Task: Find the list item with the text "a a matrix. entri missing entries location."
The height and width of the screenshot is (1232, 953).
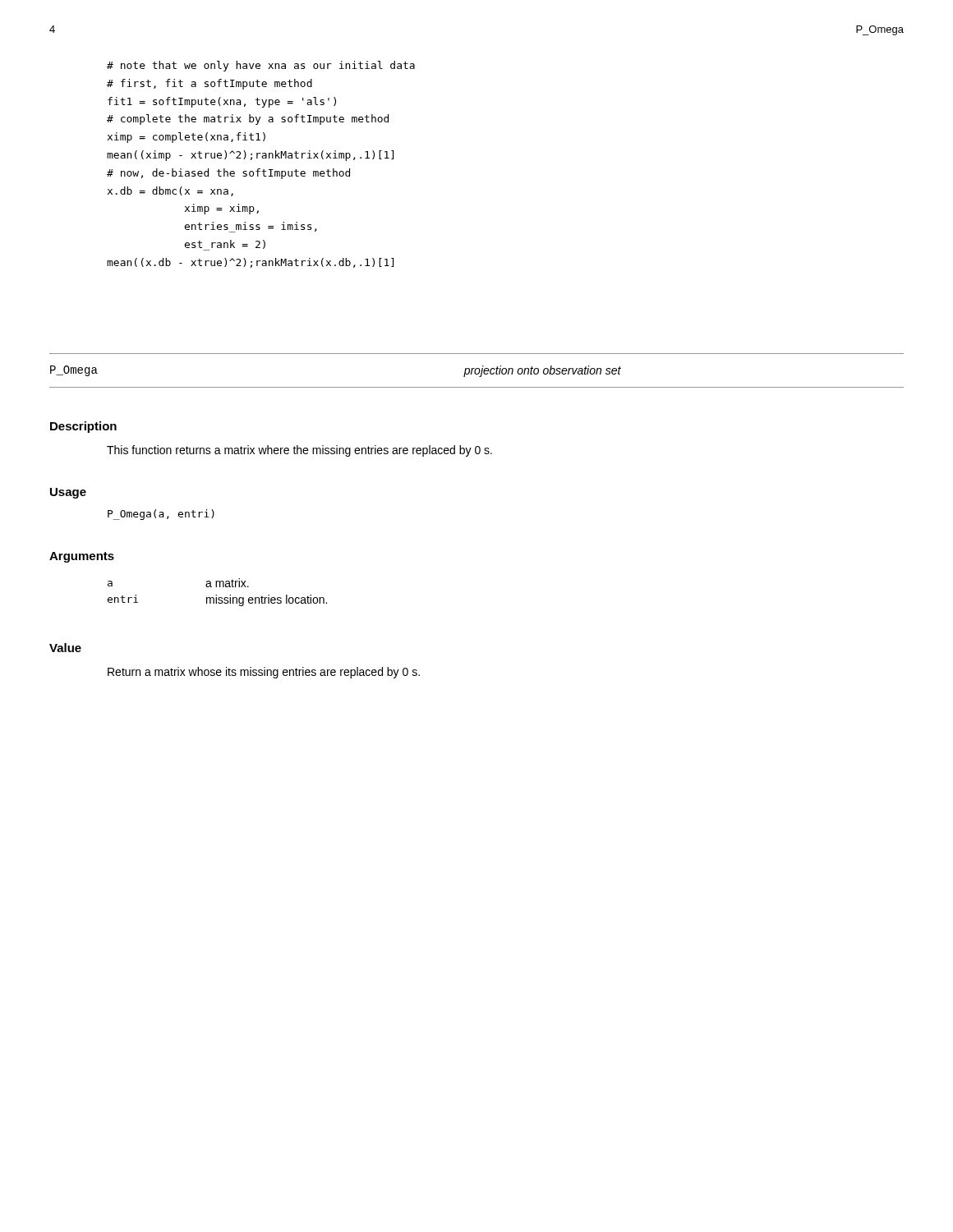Action: (x=217, y=591)
